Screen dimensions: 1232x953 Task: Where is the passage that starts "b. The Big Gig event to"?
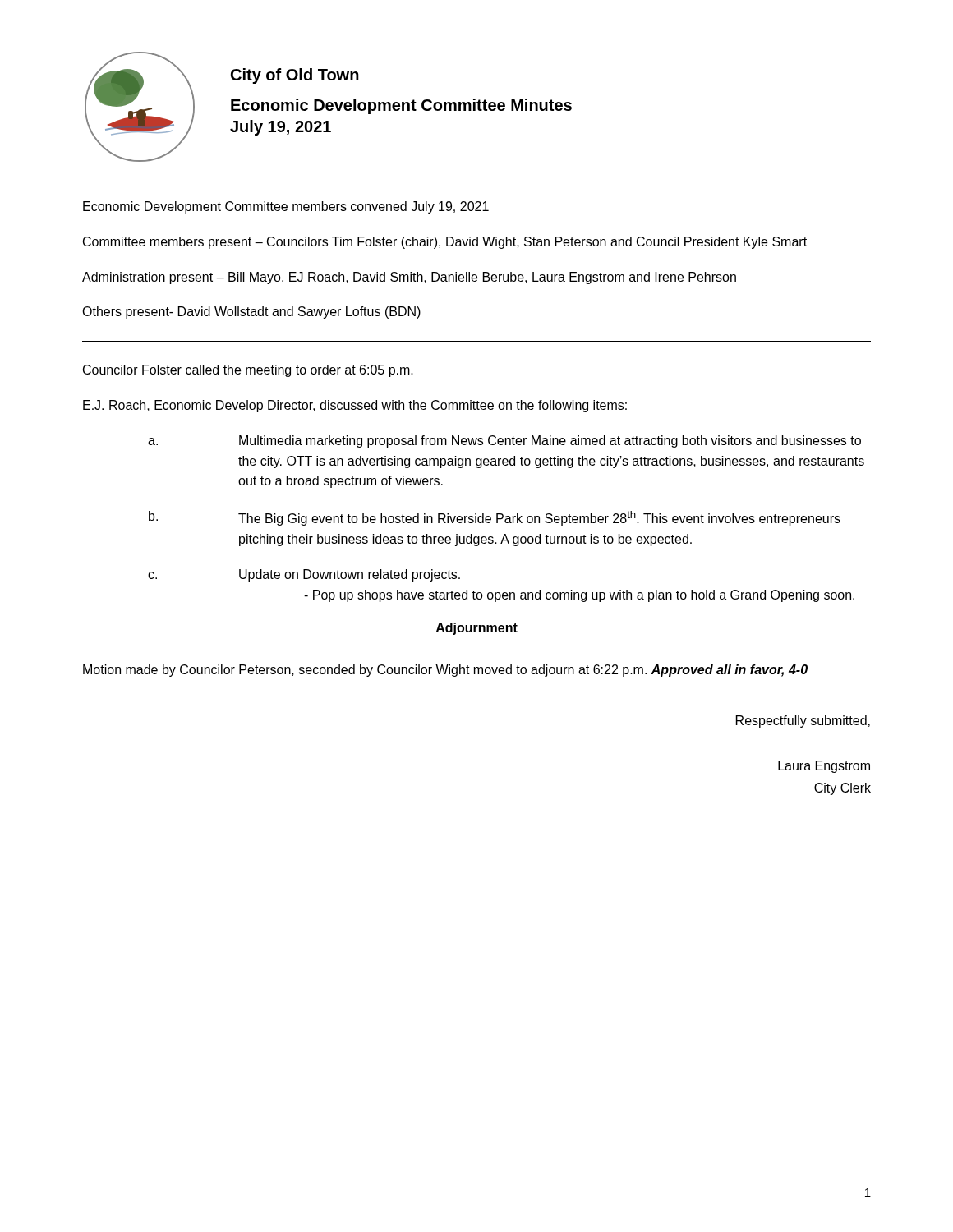(476, 529)
